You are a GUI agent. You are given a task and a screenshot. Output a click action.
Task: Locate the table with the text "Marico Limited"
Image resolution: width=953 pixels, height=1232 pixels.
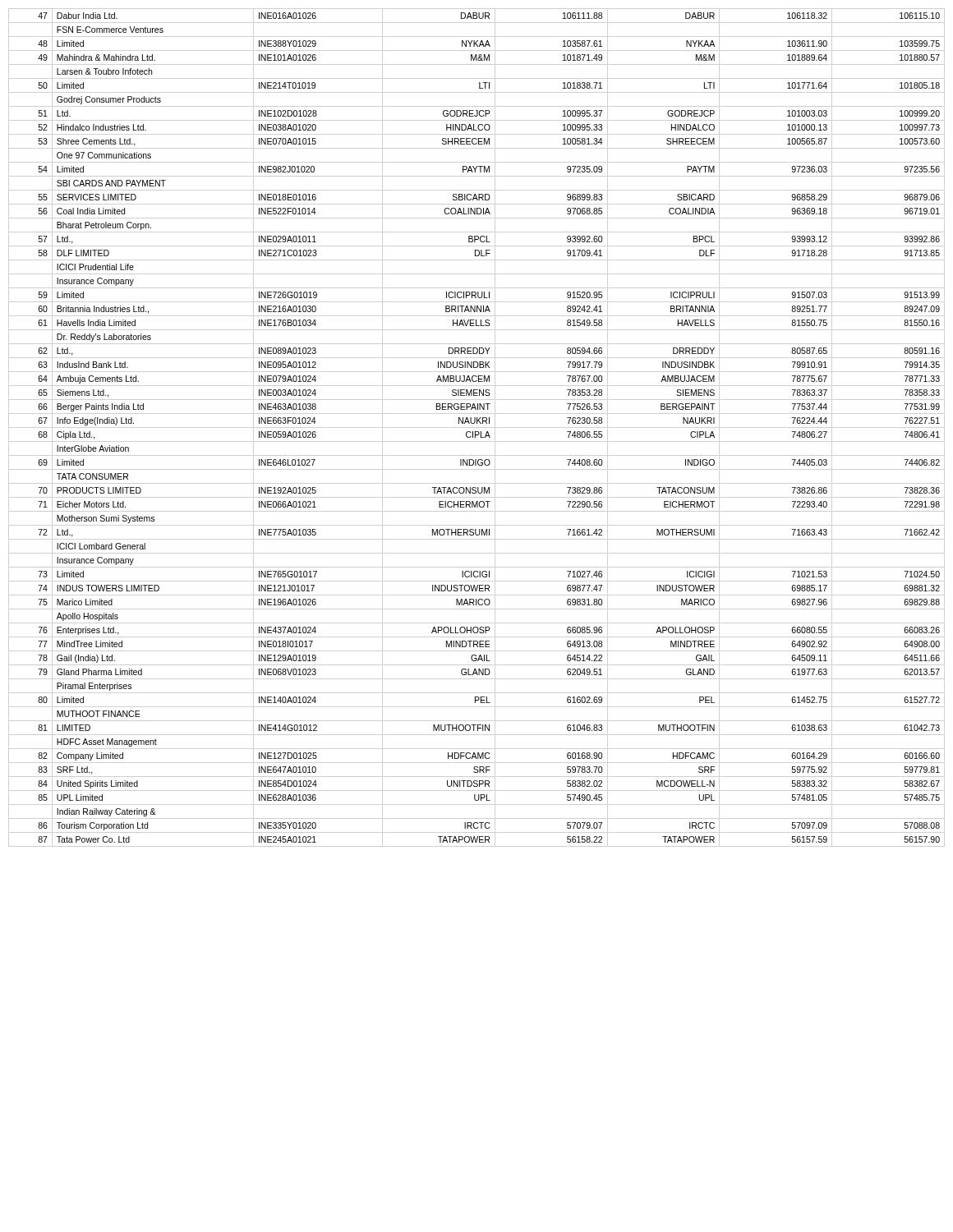coord(476,428)
